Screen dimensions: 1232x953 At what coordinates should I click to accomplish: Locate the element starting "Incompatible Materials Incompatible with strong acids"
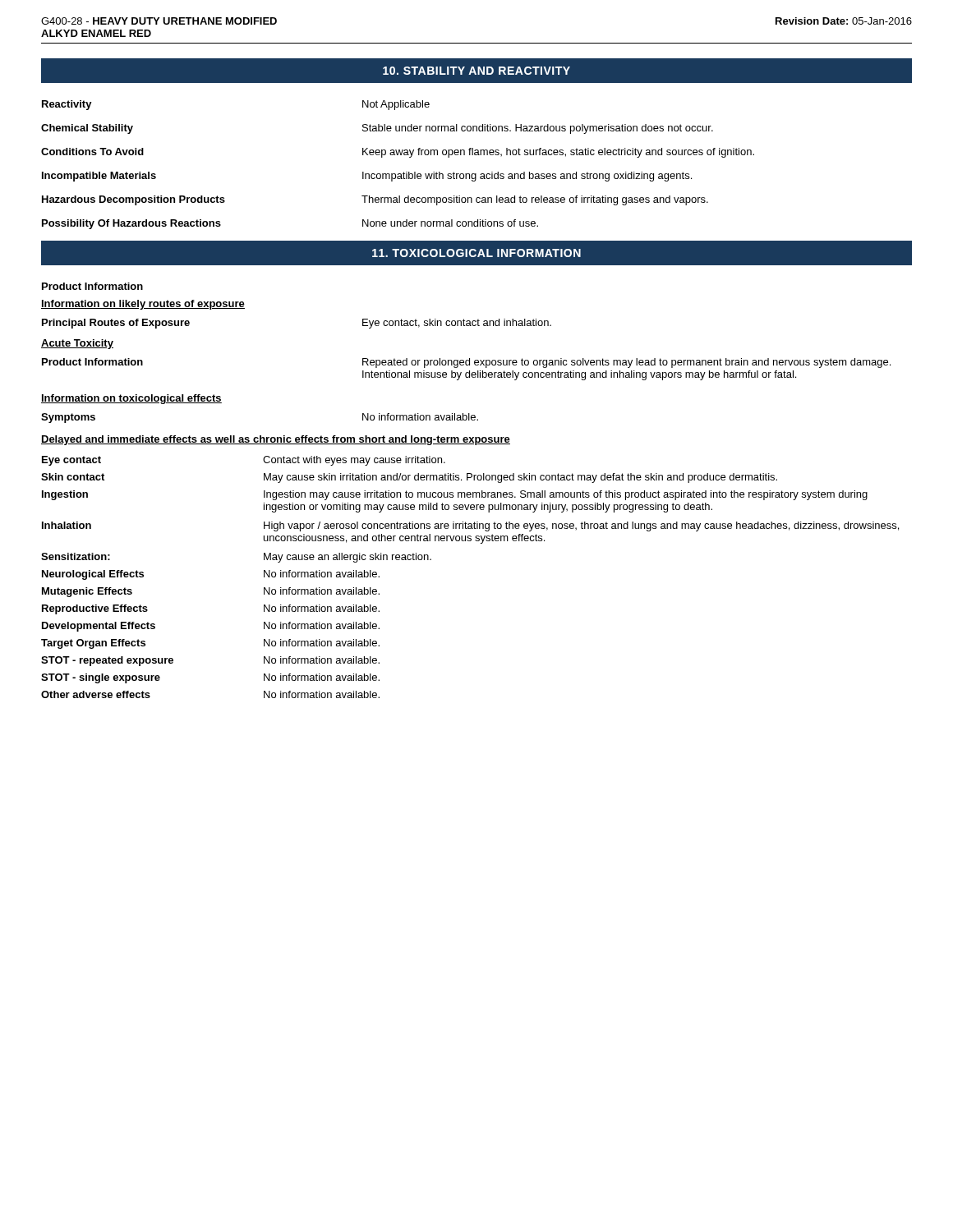476,175
